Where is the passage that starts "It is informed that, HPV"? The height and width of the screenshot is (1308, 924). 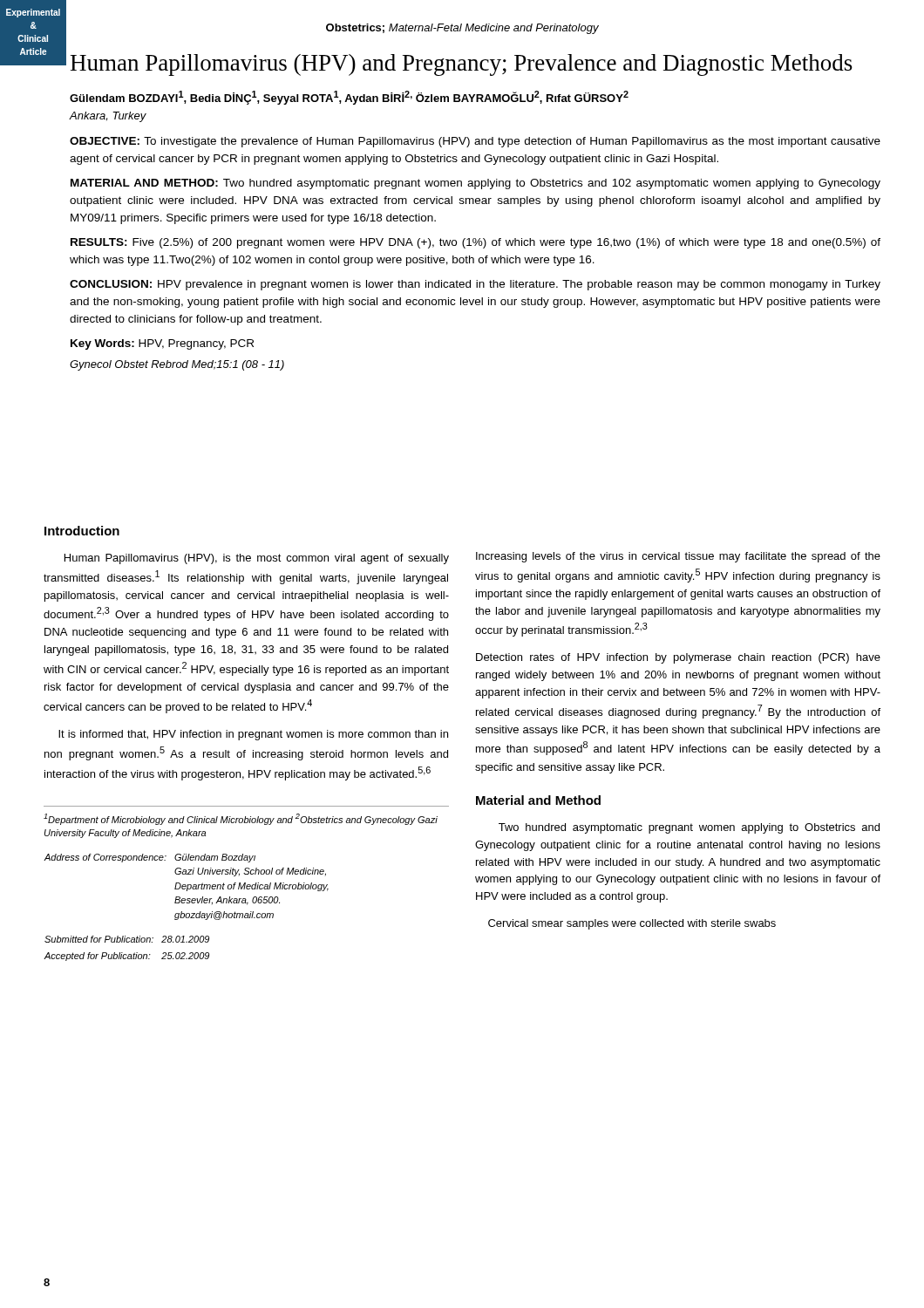point(246,754)
